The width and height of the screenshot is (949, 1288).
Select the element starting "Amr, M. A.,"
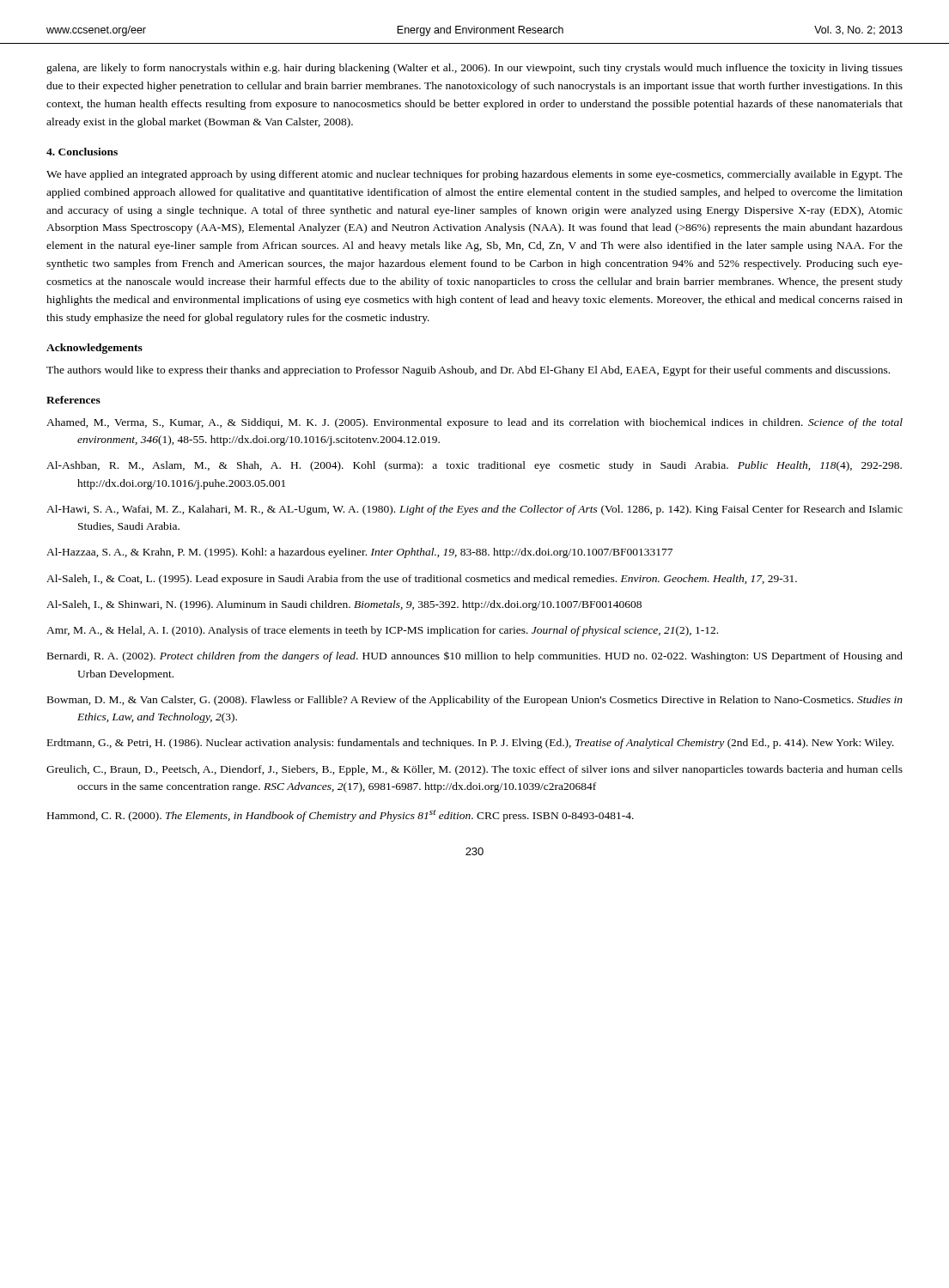(474, 631)
